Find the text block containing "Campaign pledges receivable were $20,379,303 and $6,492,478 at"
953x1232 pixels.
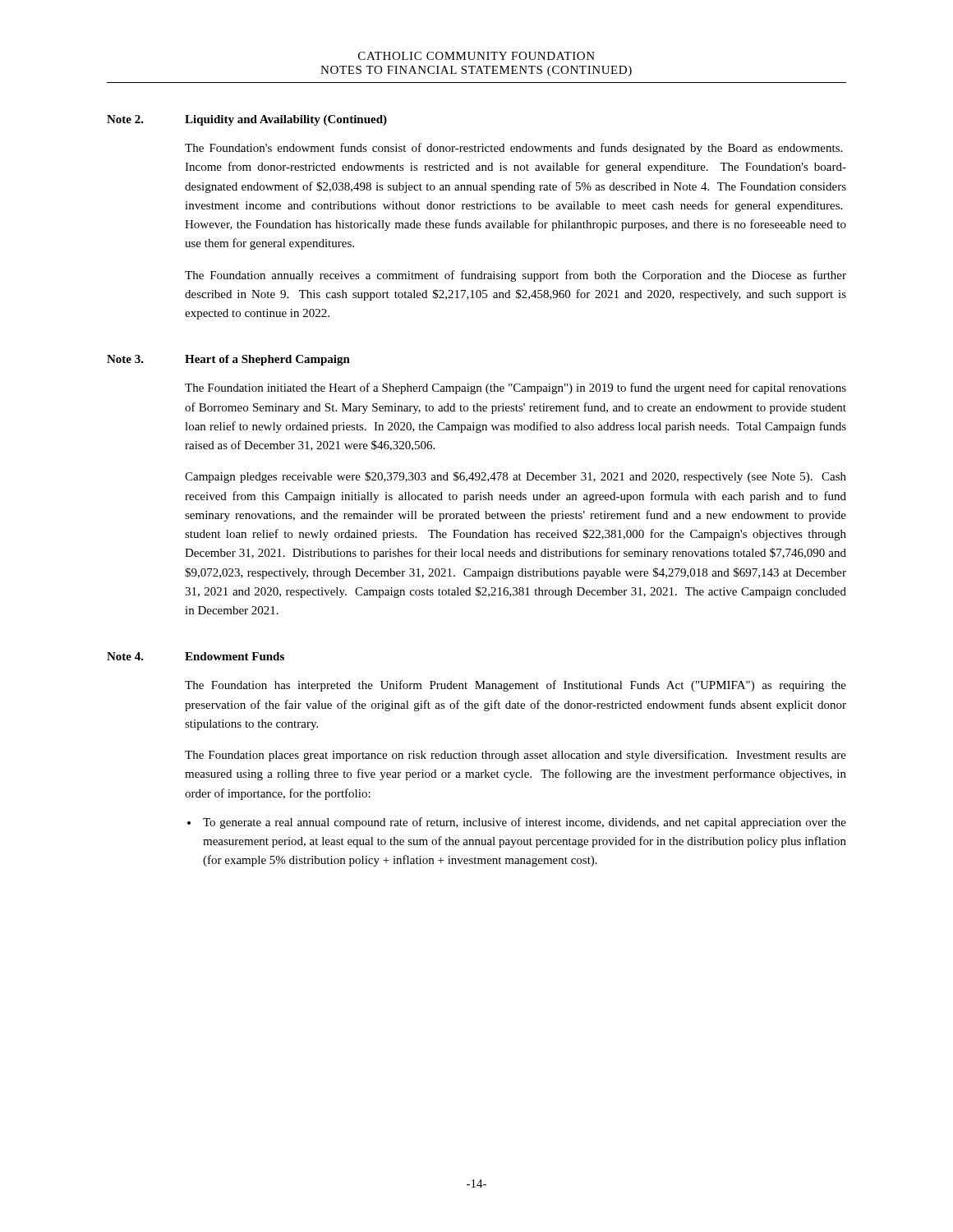(x=516, y=543)
